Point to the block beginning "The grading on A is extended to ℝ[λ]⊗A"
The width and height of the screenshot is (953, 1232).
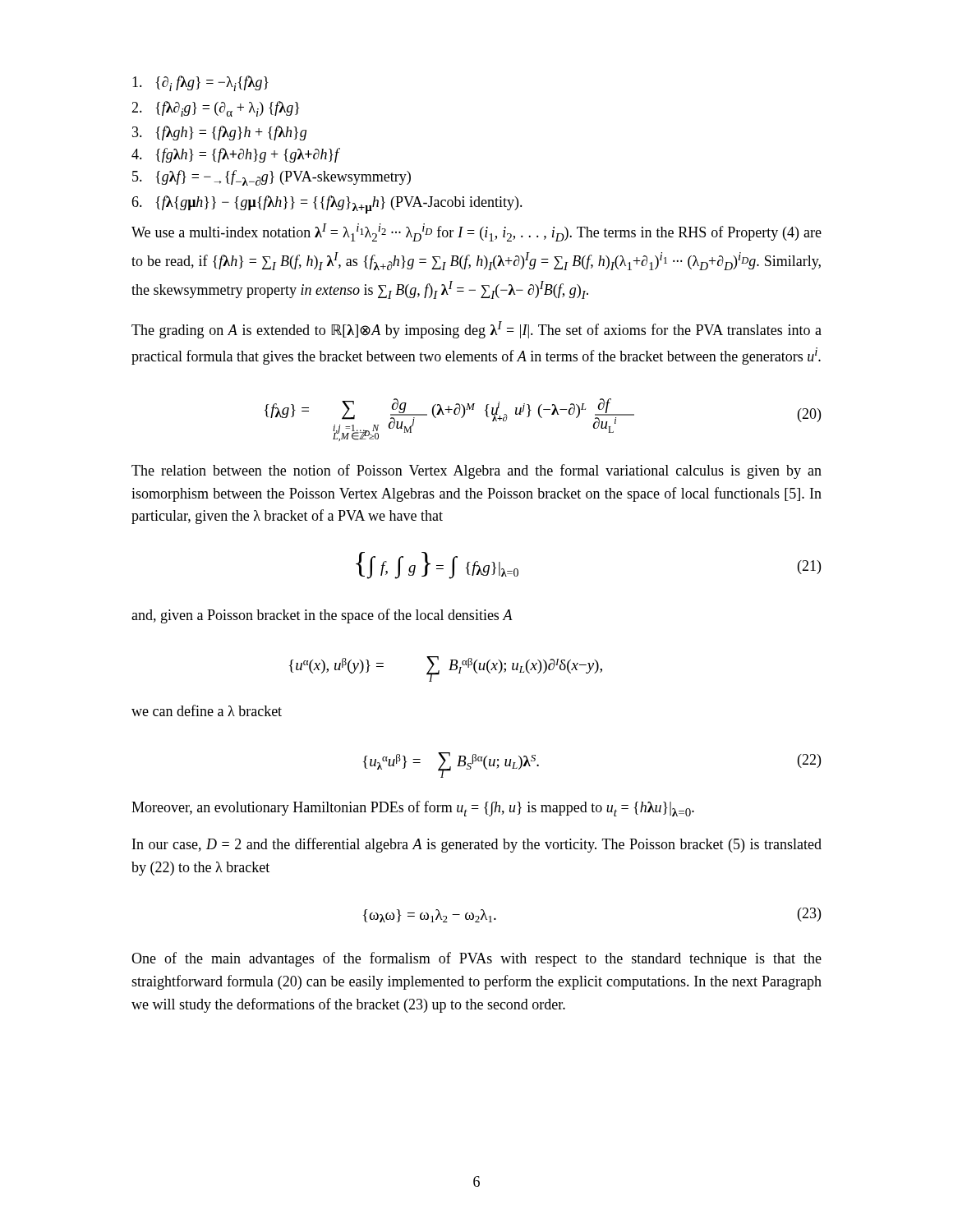pos(476,342)
